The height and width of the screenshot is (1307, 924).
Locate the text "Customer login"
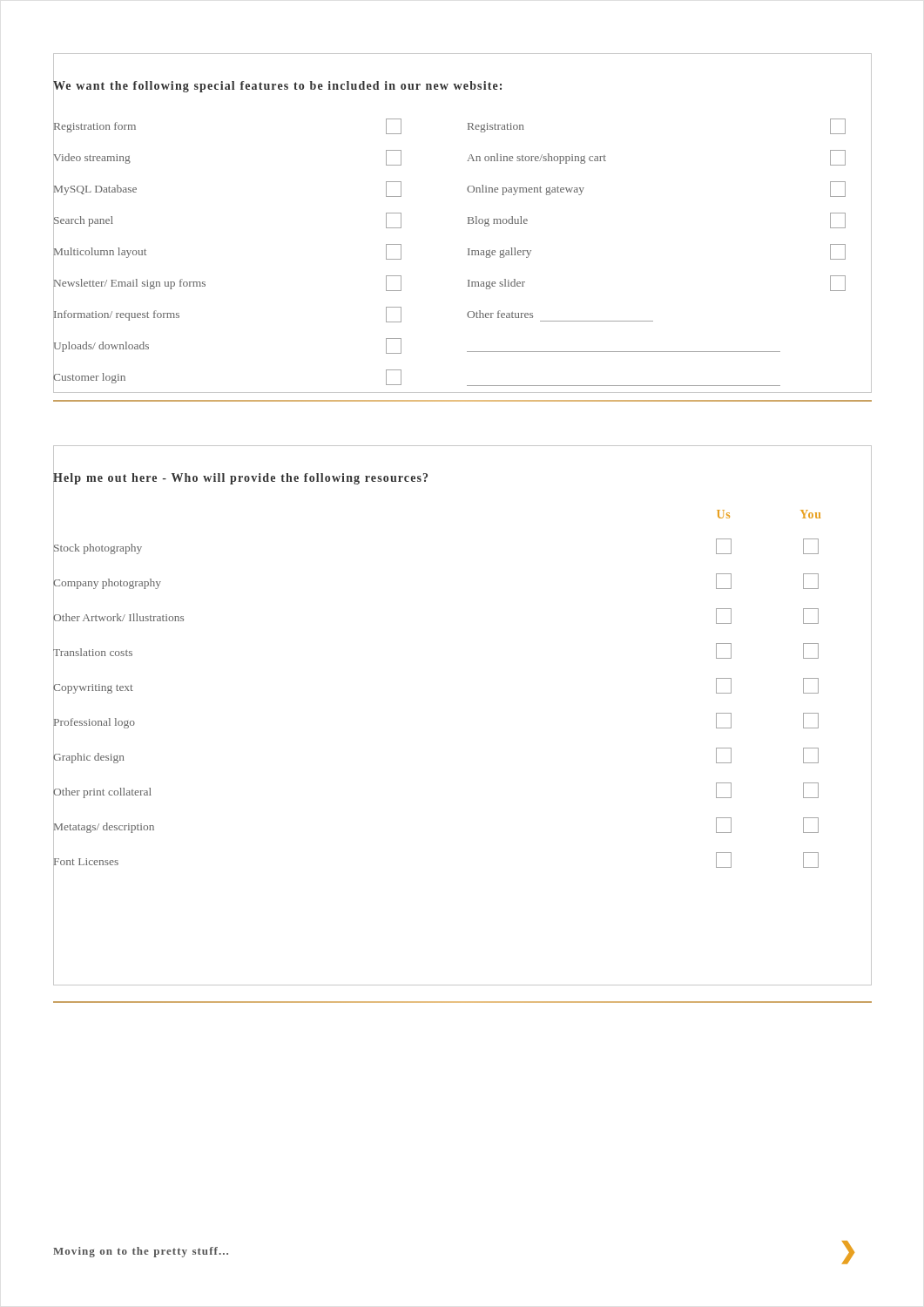click(x=103, y=378)
